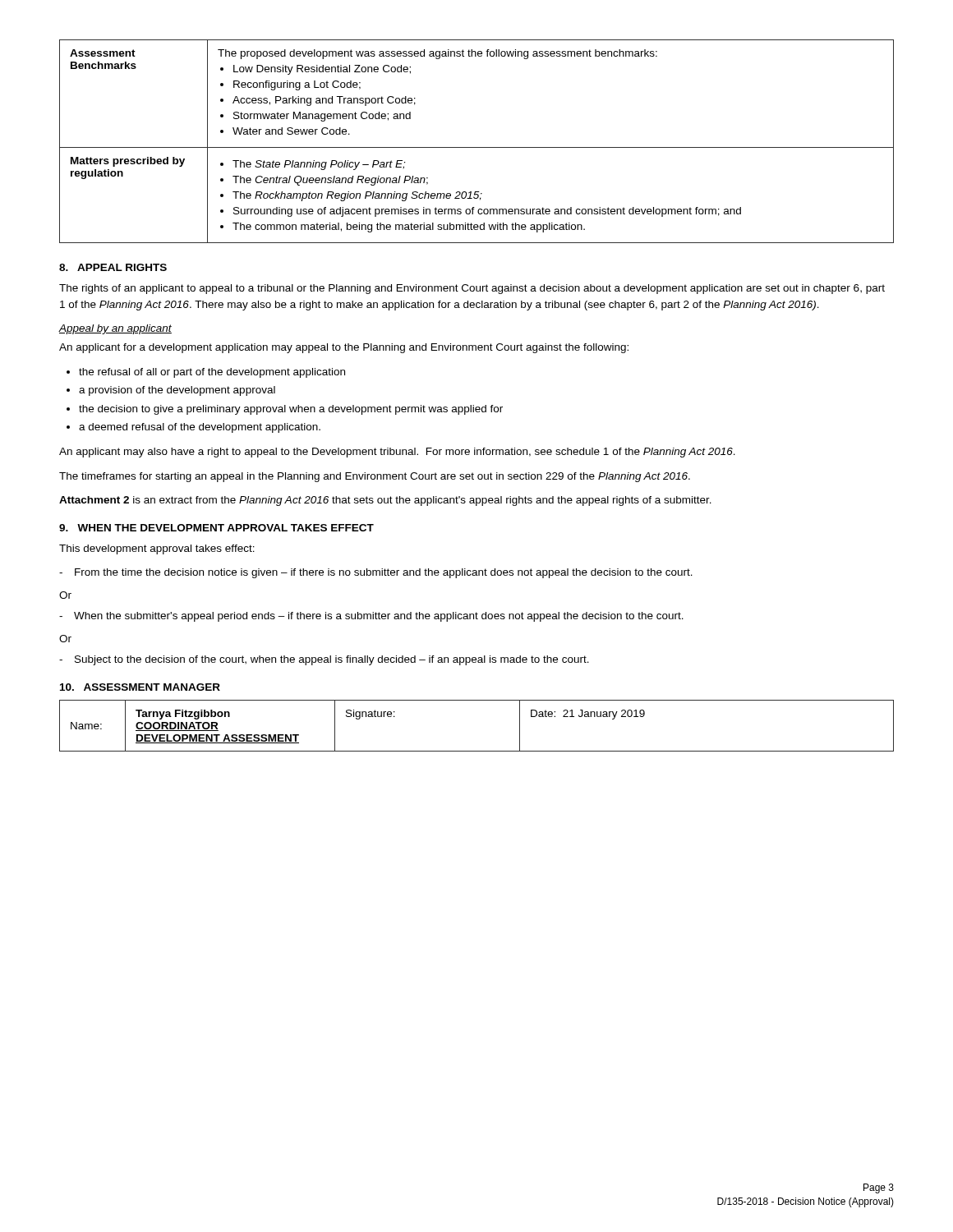
Task: Find the block on this page that starts "the decision to give a"
Action: pos(486,409)
